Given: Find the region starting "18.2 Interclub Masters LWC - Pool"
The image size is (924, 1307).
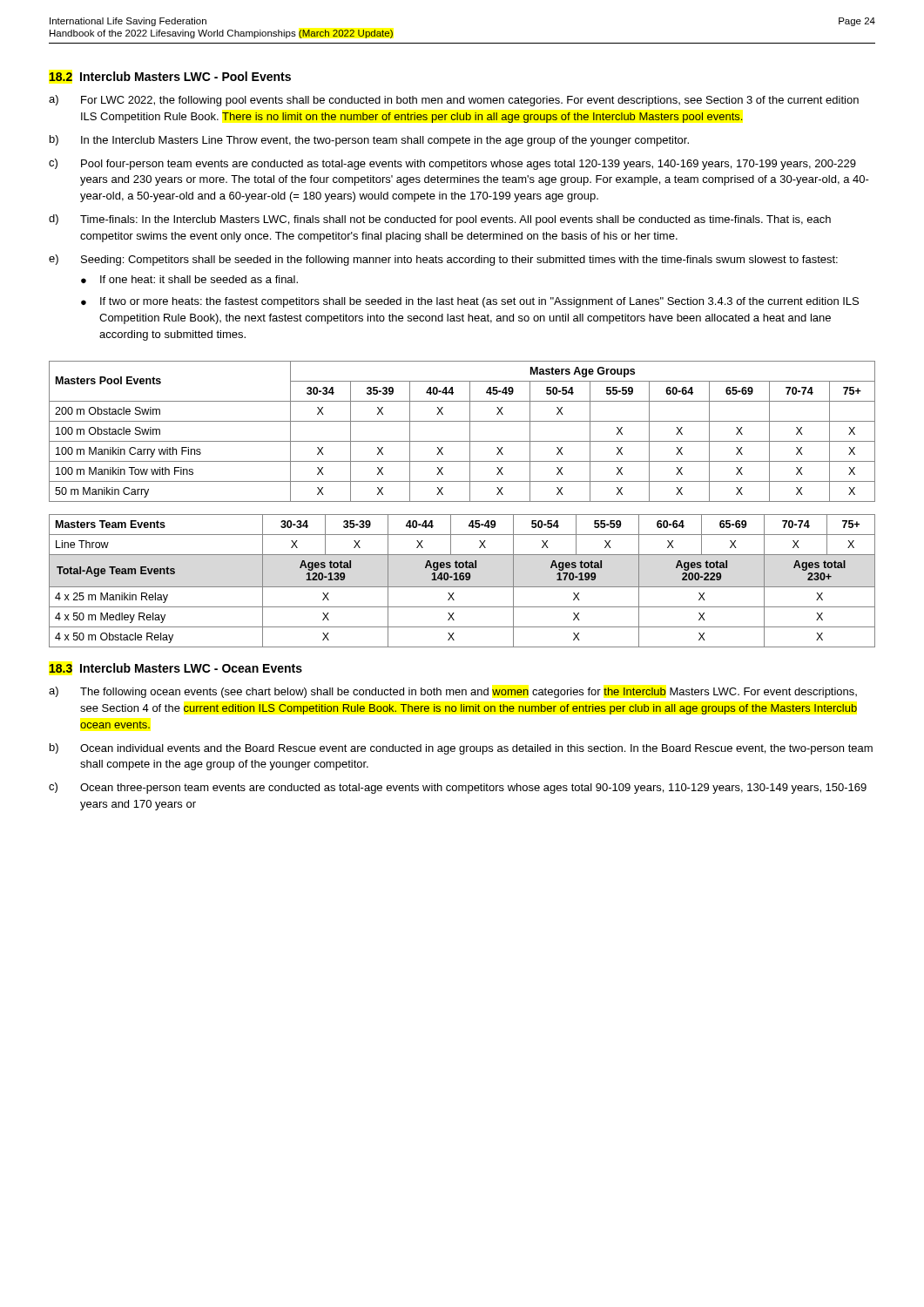Looking at the screenshot, I should tap(170, 77).
